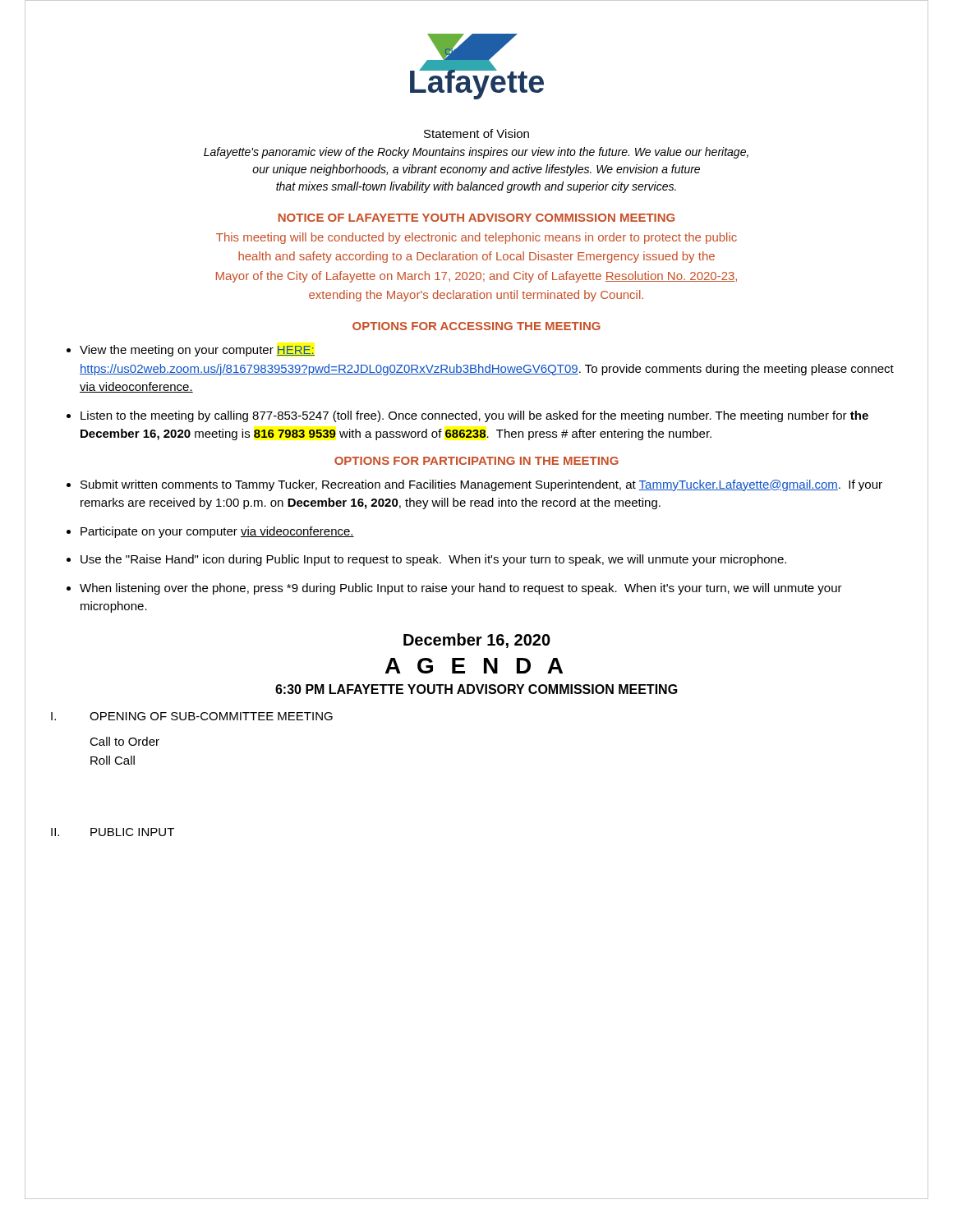The width and height of the screenshot is (953, 1232).
Task: Navigate to the text block starting "OPTIONS FOR ACCESSING THE MEETING"
Action: pos(476,326)
